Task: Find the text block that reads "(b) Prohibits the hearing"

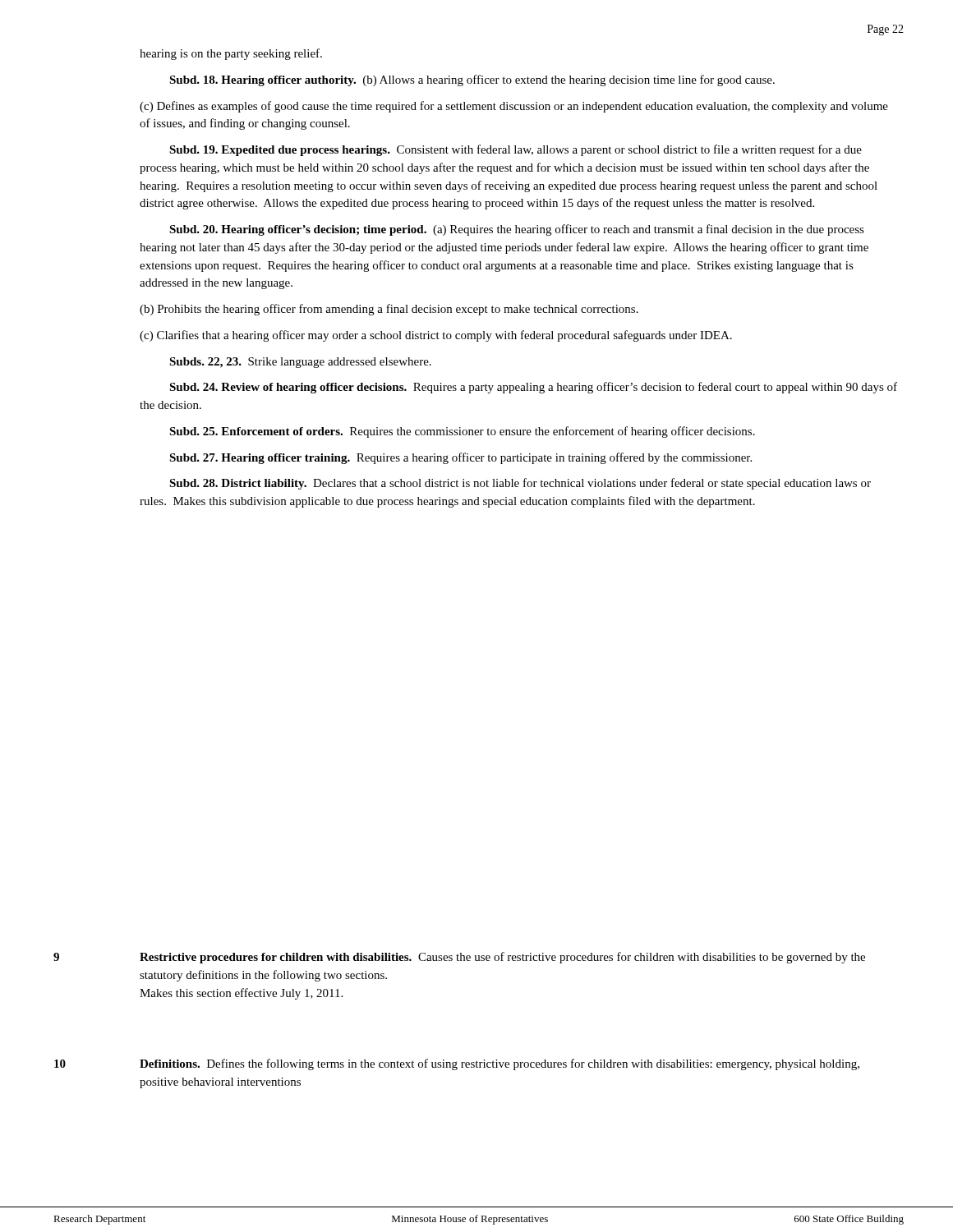Action: coord(389,309)
